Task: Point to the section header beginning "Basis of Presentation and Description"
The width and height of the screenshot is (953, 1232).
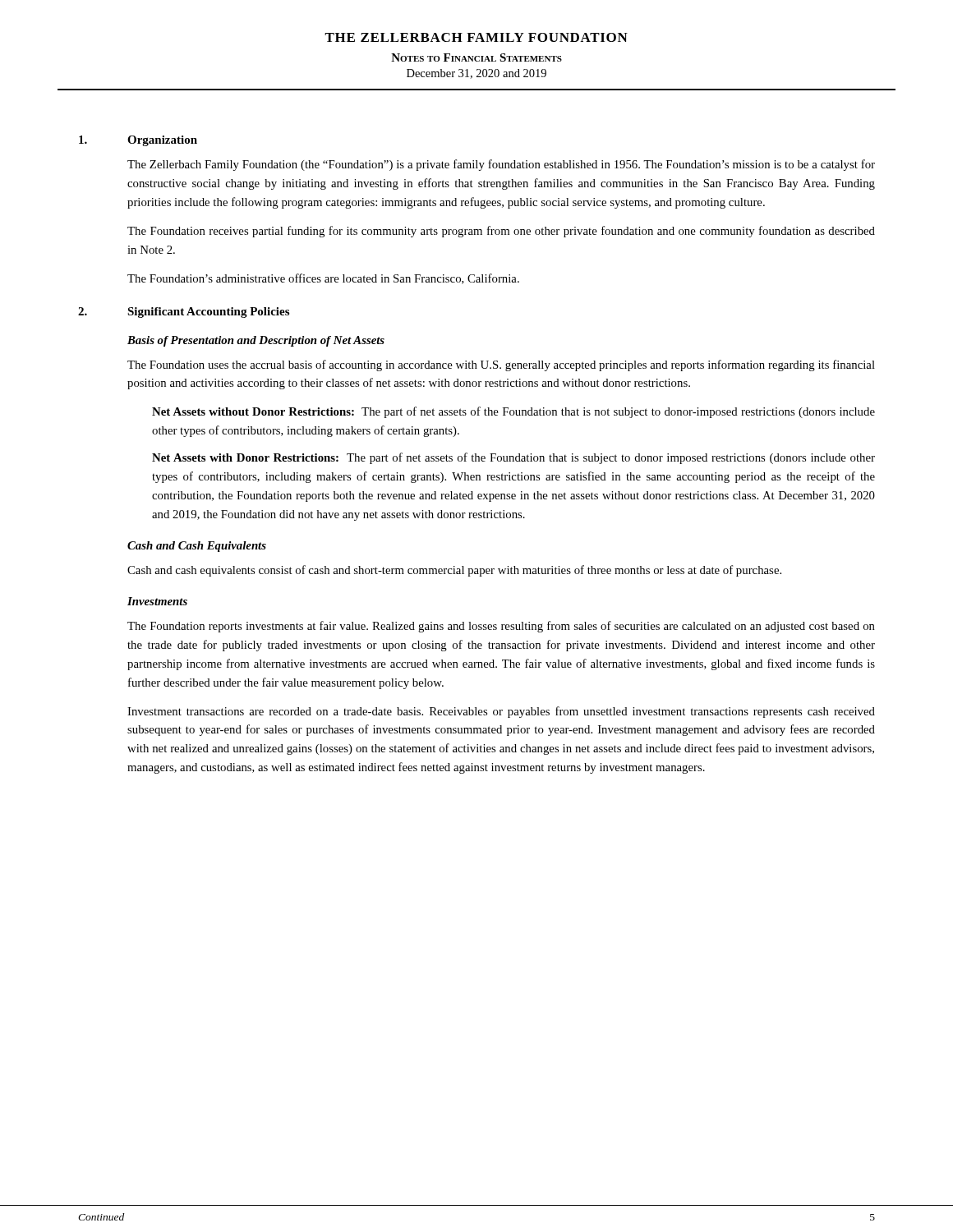Action: coord(256,340)
